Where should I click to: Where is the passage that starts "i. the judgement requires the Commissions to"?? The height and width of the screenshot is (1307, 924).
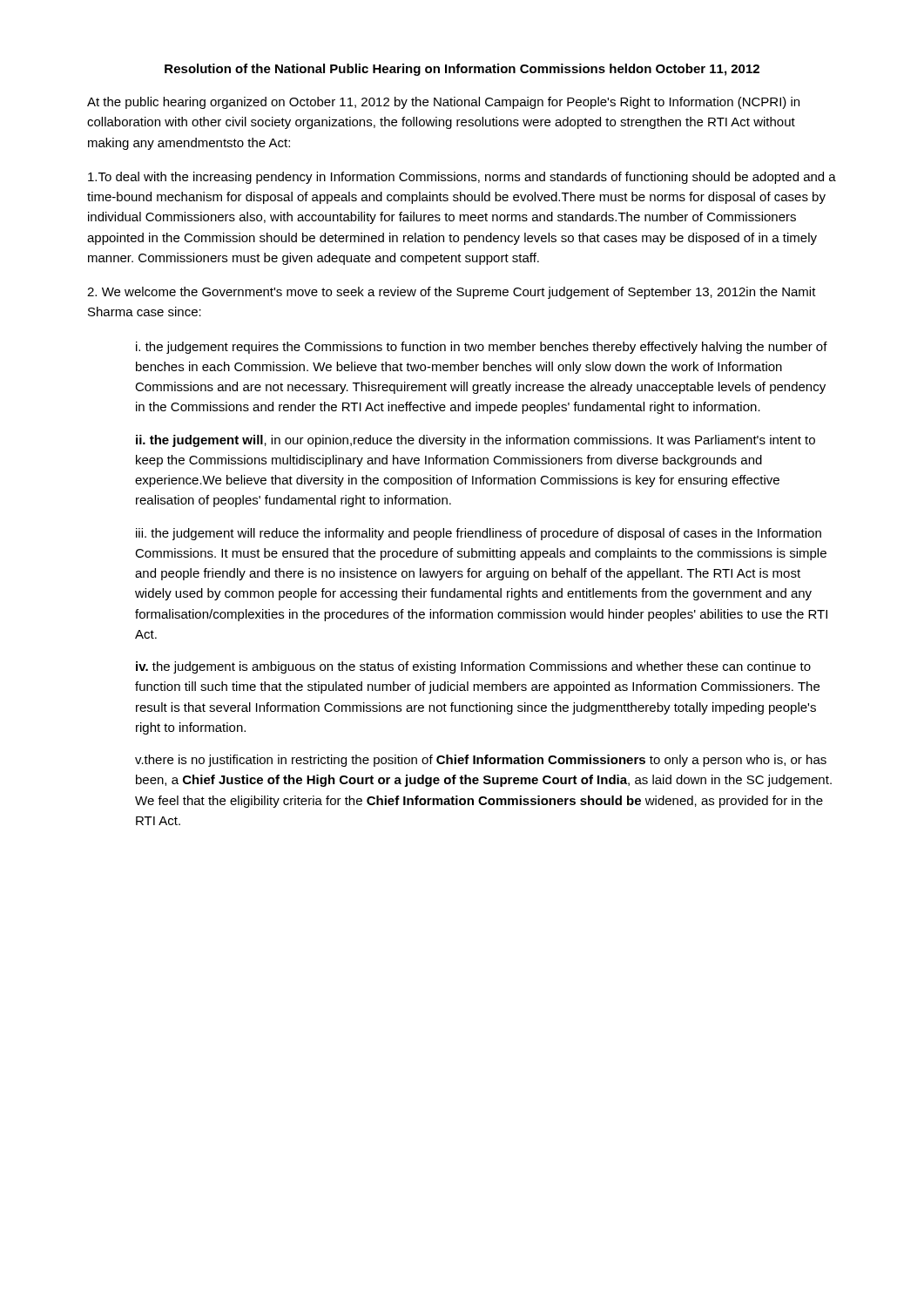(x=481, y=376)
